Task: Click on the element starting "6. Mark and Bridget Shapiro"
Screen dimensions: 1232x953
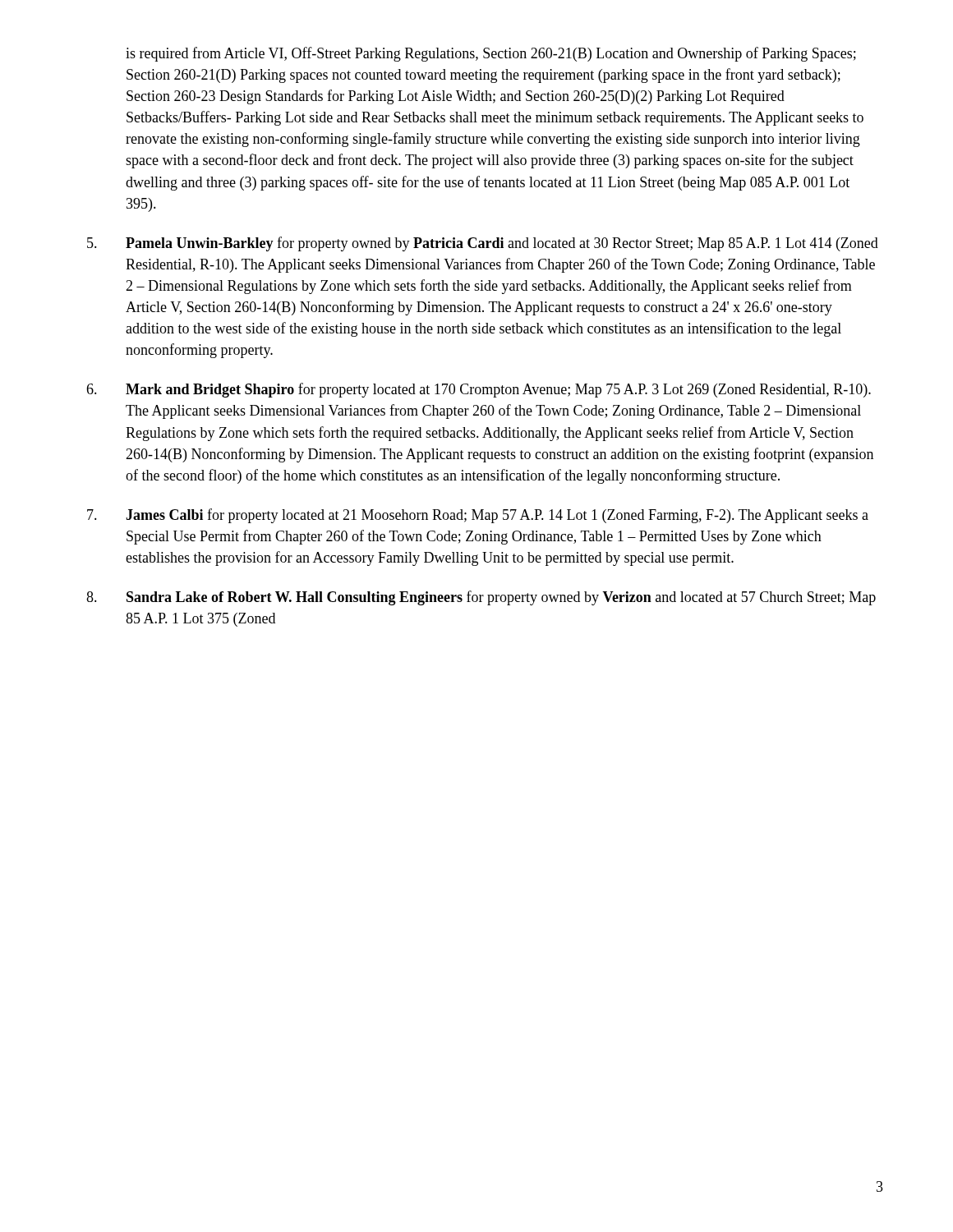Action: [x=485, y=432]
